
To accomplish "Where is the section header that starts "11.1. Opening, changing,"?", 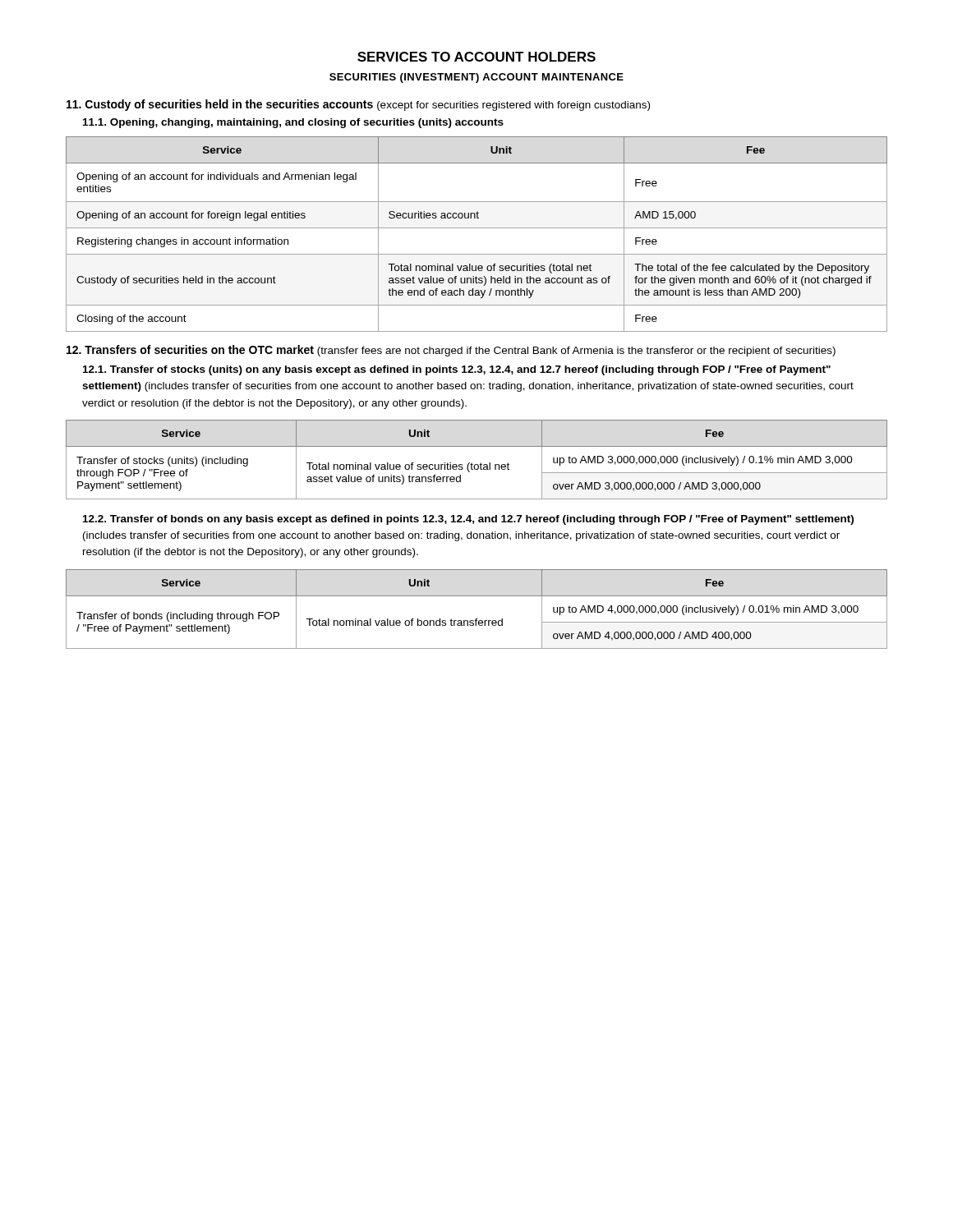I will click(293, 122).
